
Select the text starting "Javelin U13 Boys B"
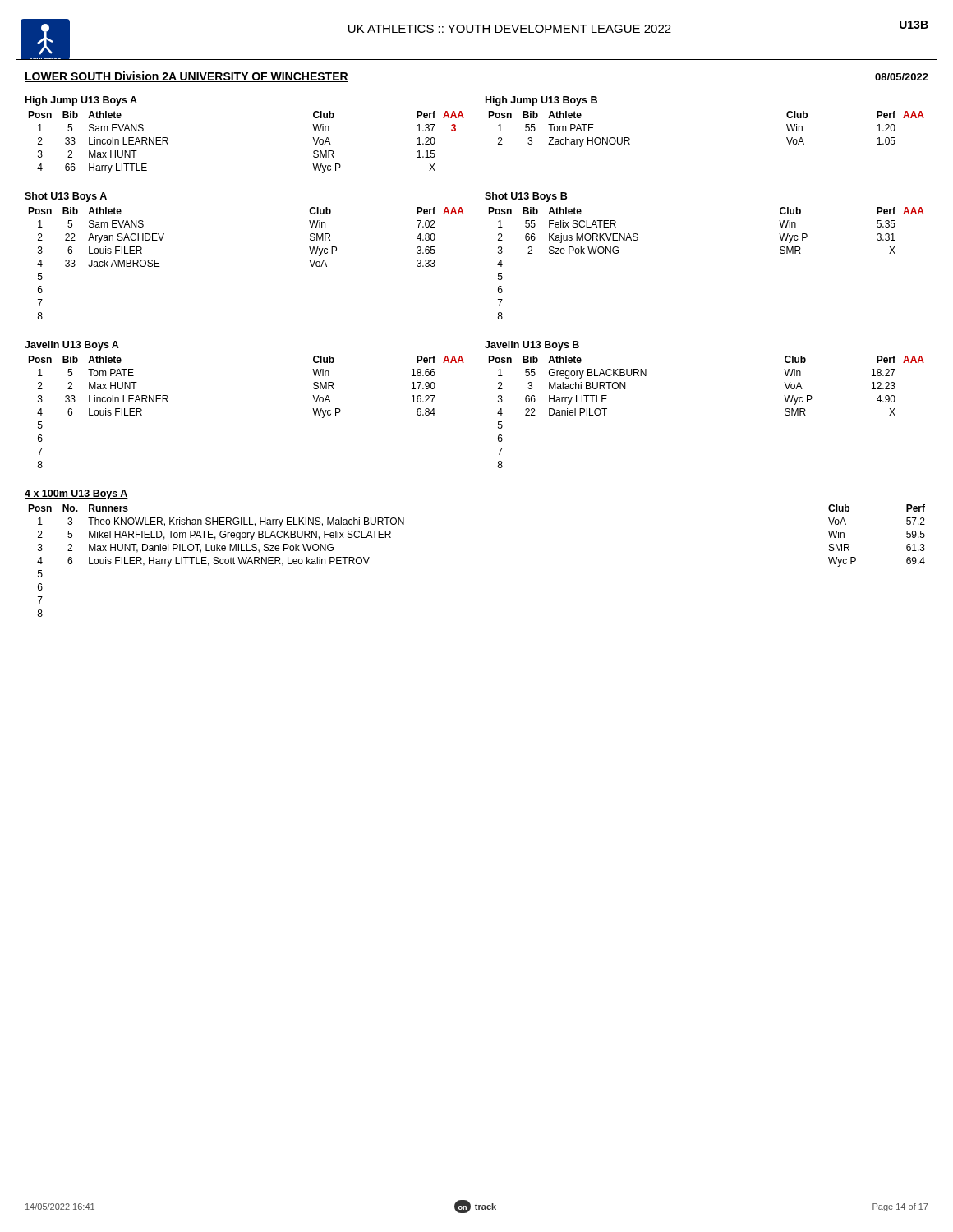point(532,345)
